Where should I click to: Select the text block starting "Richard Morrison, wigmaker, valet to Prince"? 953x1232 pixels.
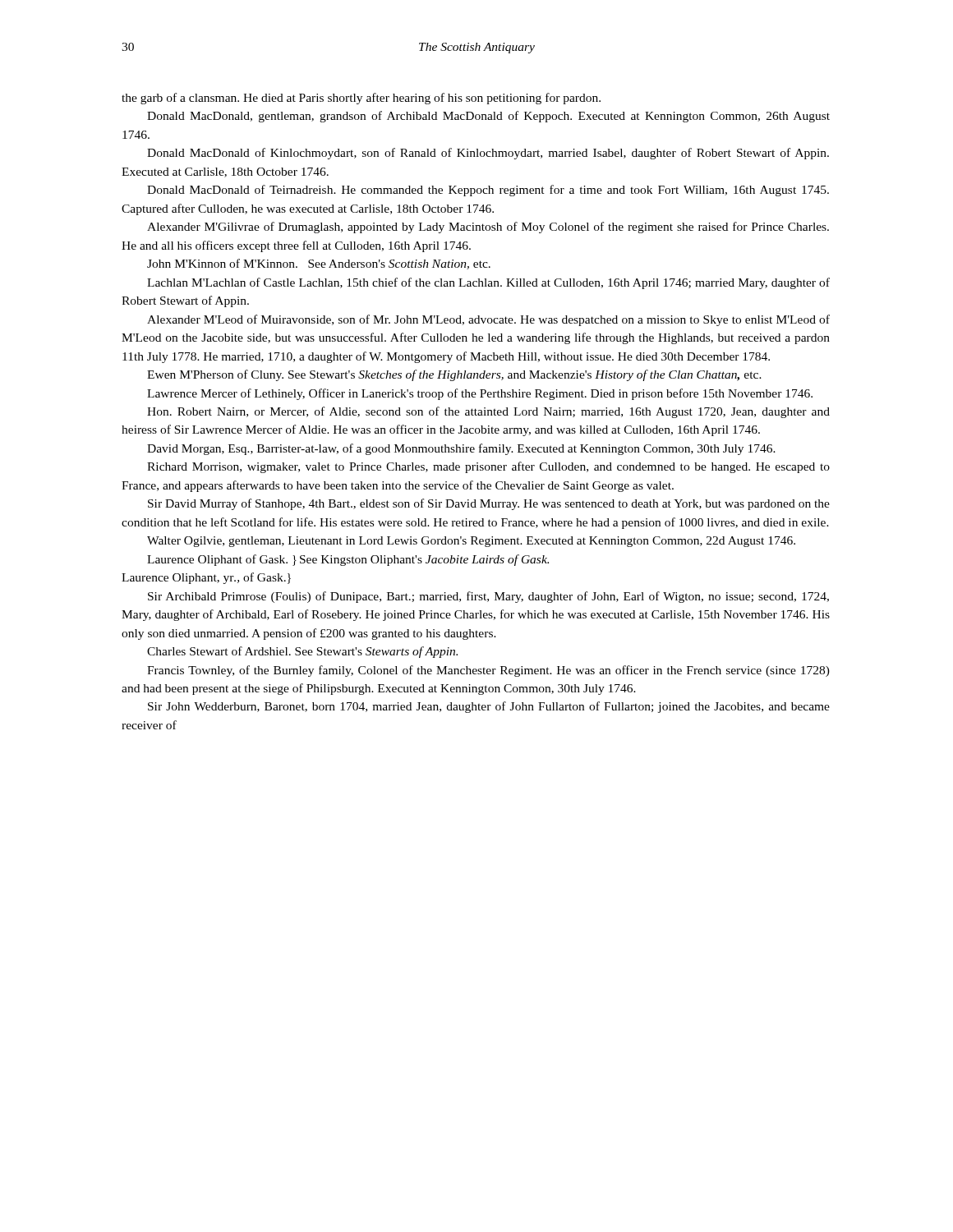pos(476,476)
